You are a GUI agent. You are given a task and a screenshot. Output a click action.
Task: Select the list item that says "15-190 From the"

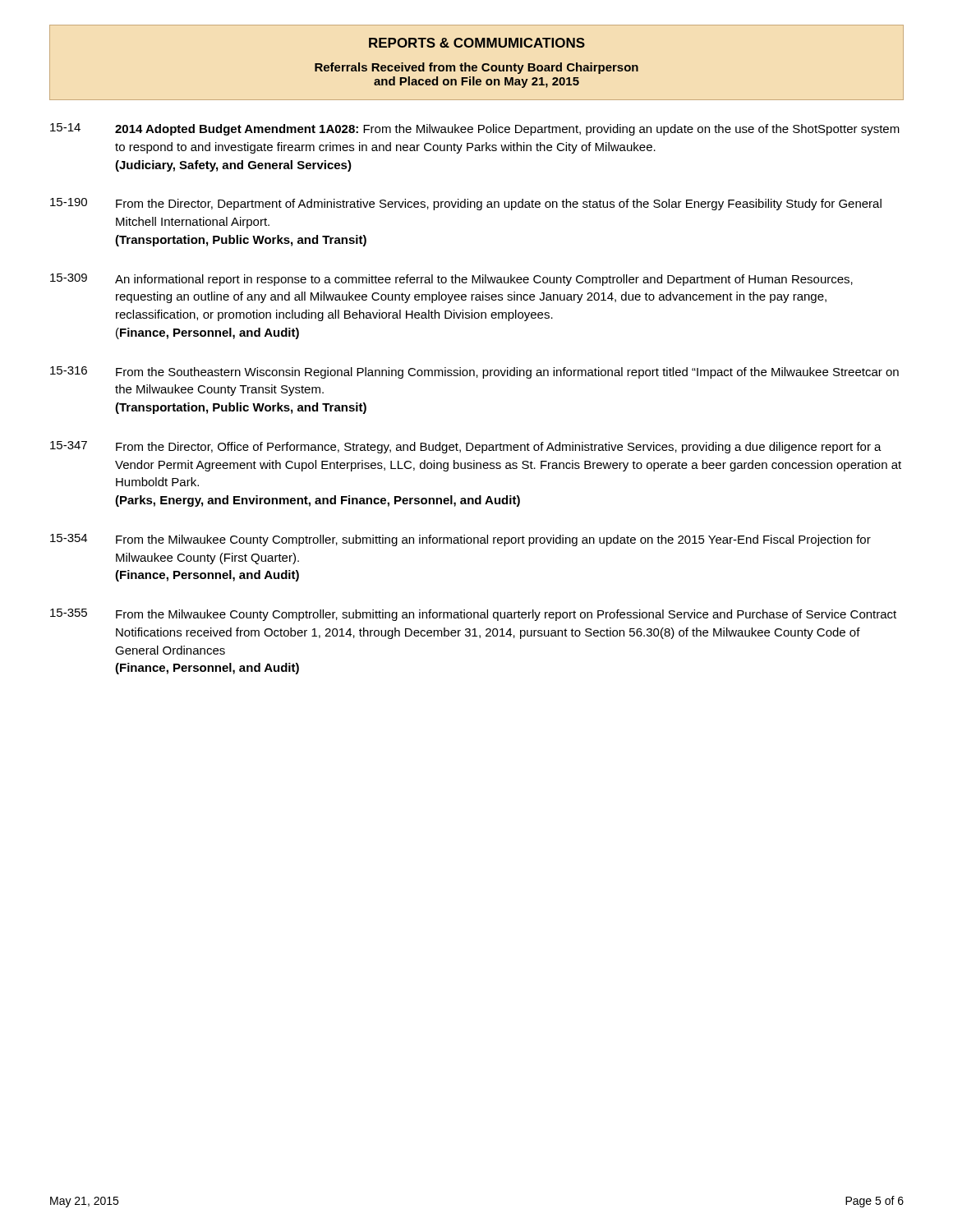click(x=466, y=204)
